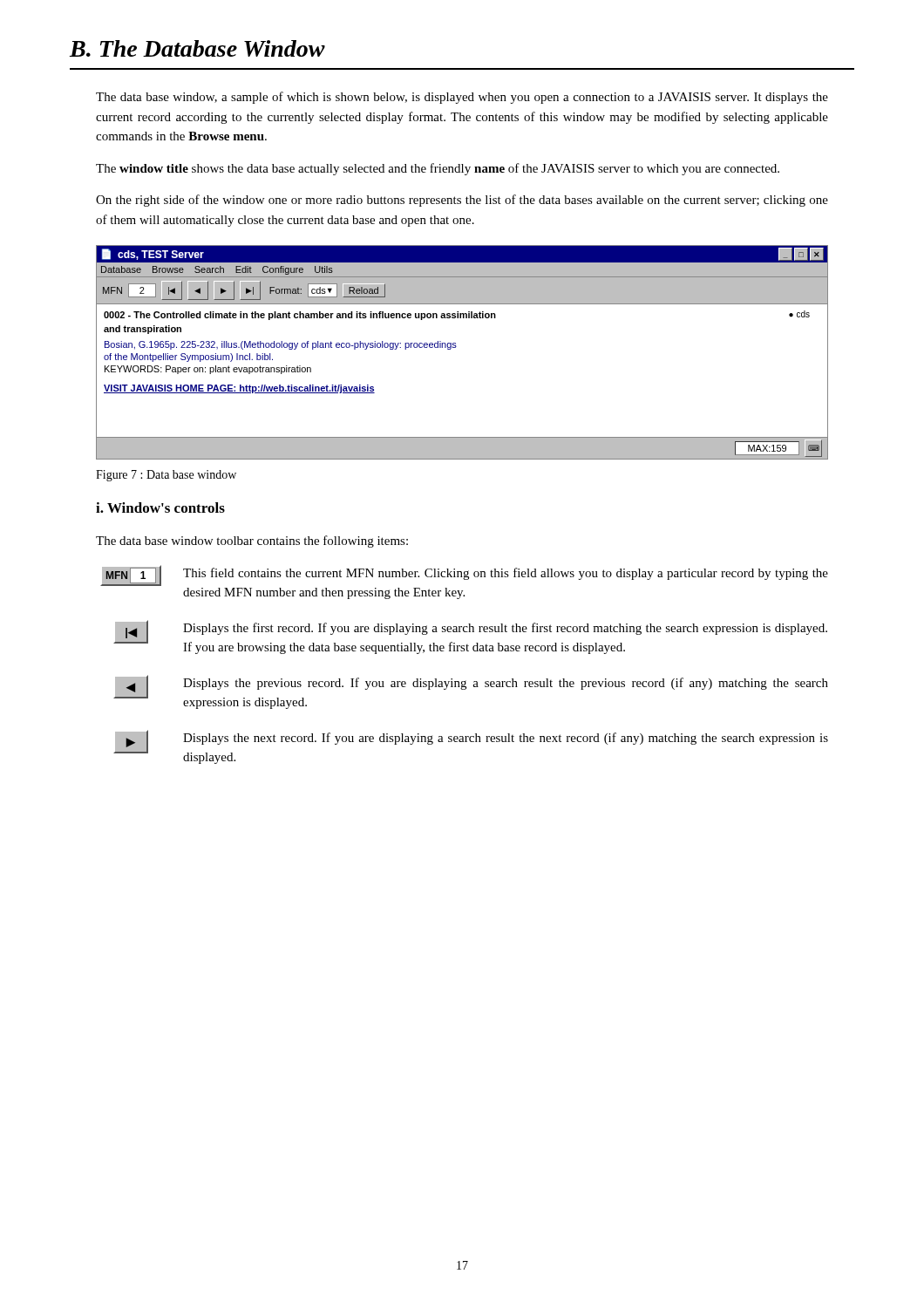This screenshot has width=924, height=1308.
Task: Select the text block containing "Displays the first record. If you"
Action: tap(506, 637)
